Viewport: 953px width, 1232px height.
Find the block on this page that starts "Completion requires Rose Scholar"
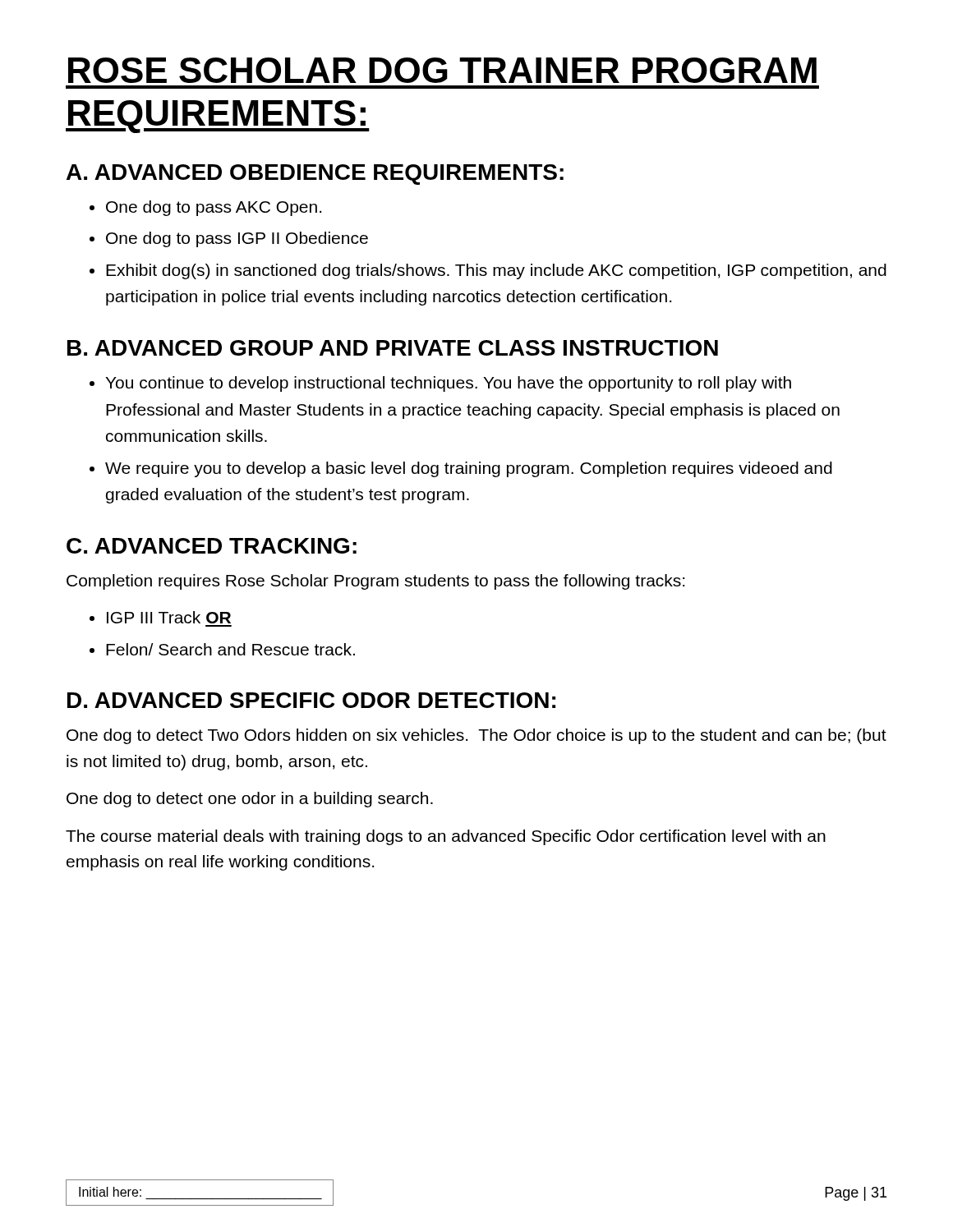click(376, 580)
